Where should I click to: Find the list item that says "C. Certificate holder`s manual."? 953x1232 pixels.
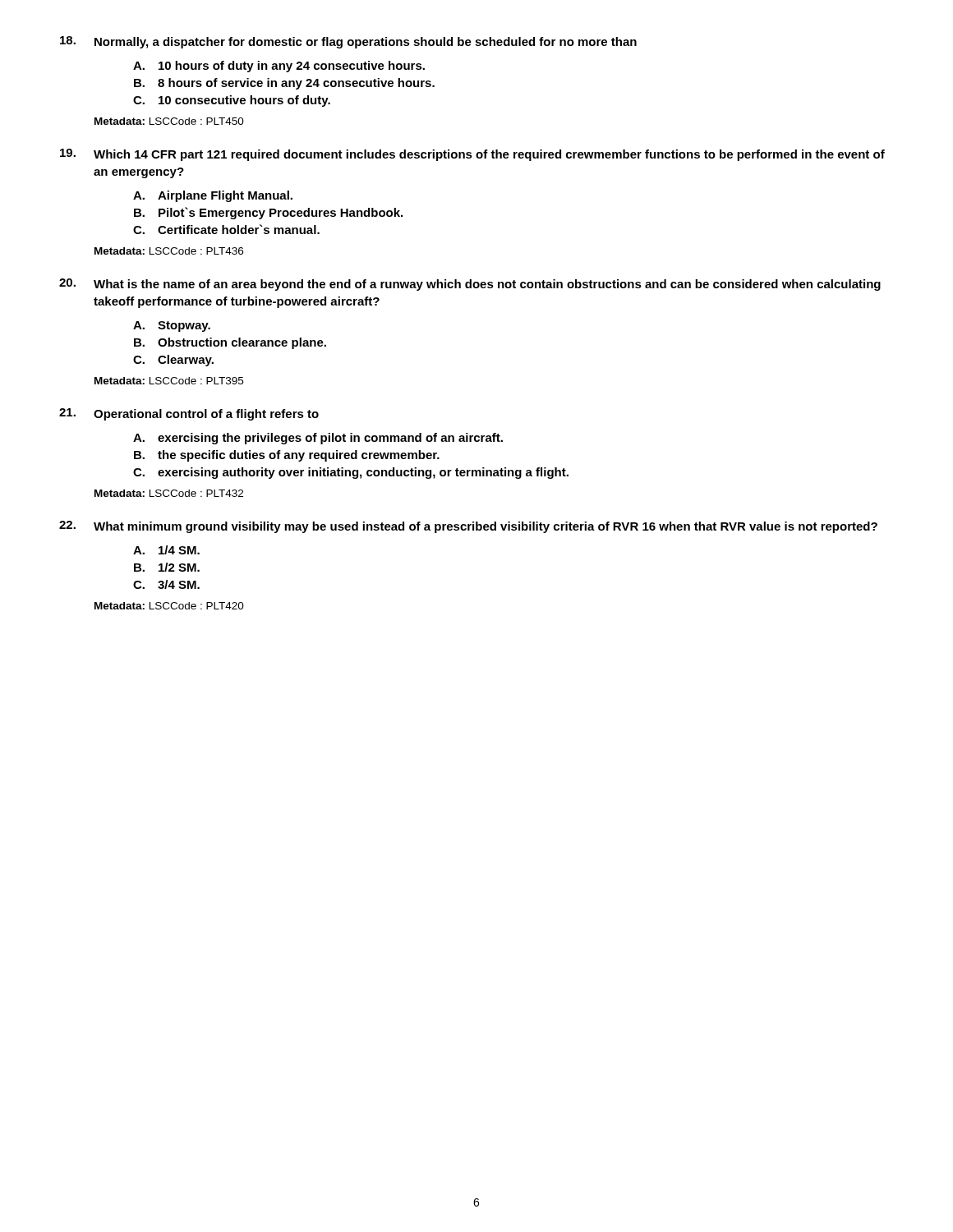(227, 230)
